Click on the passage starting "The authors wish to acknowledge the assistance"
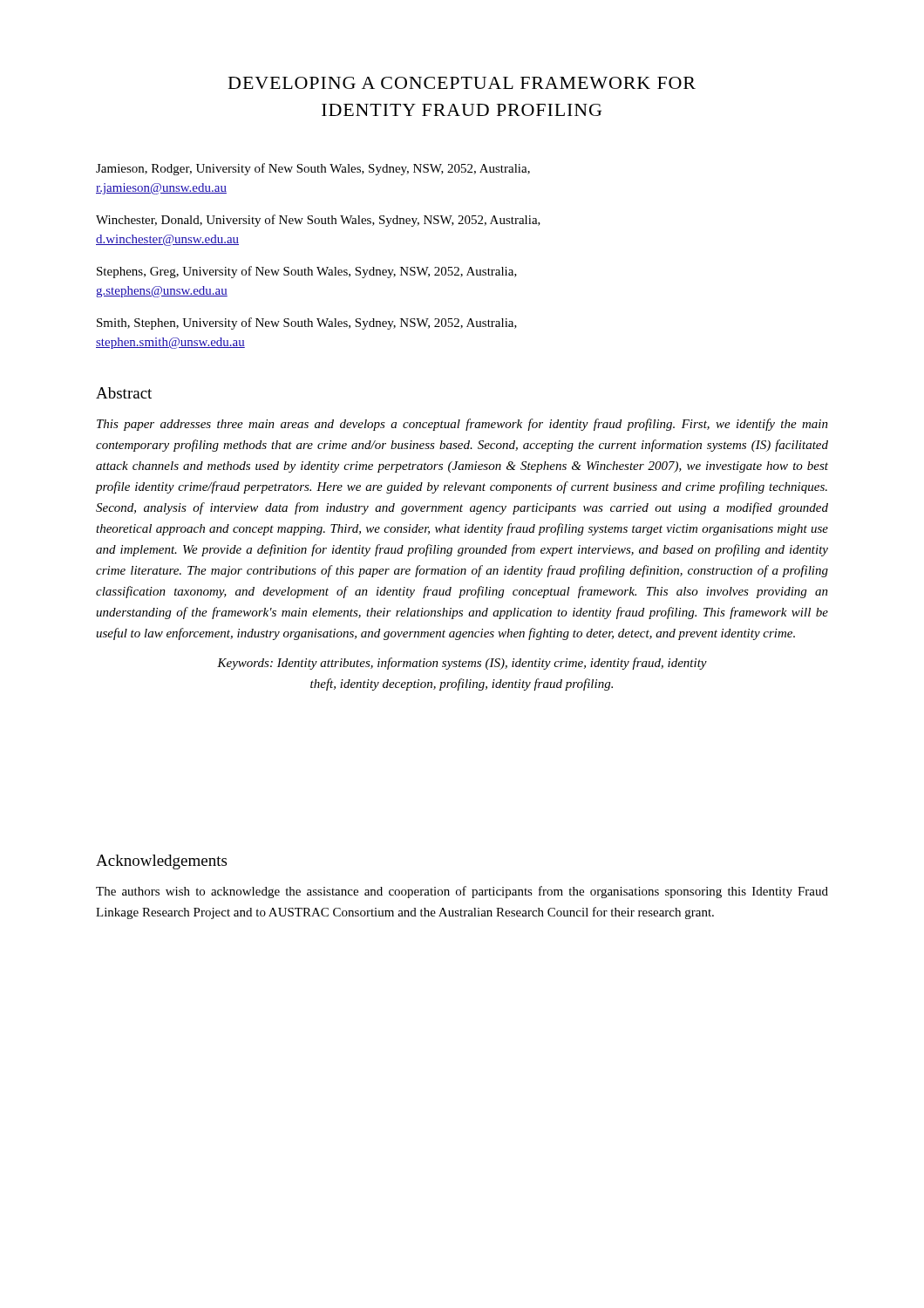 [462, 901]
